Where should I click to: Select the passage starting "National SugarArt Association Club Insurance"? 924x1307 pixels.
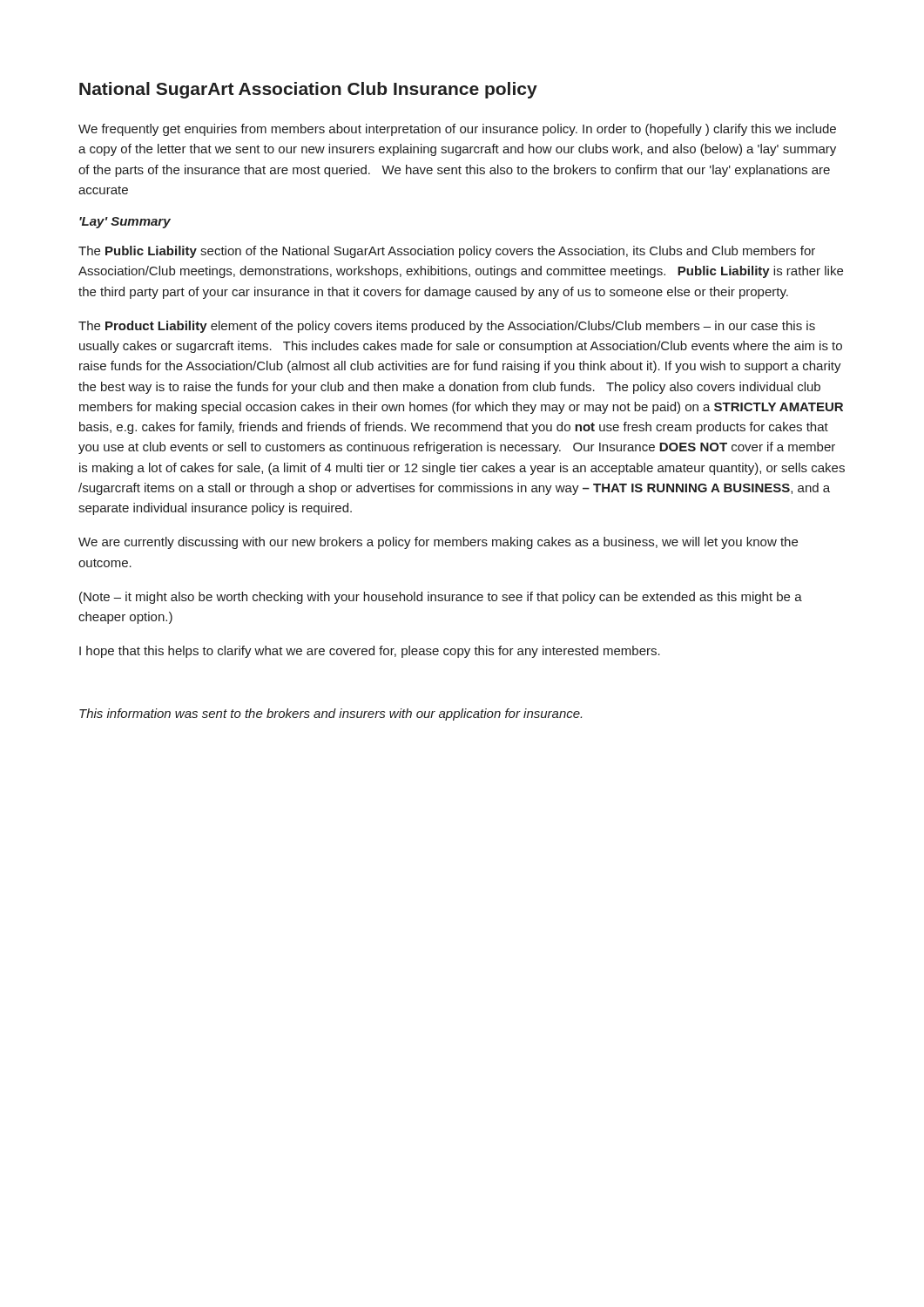[308, 88]
